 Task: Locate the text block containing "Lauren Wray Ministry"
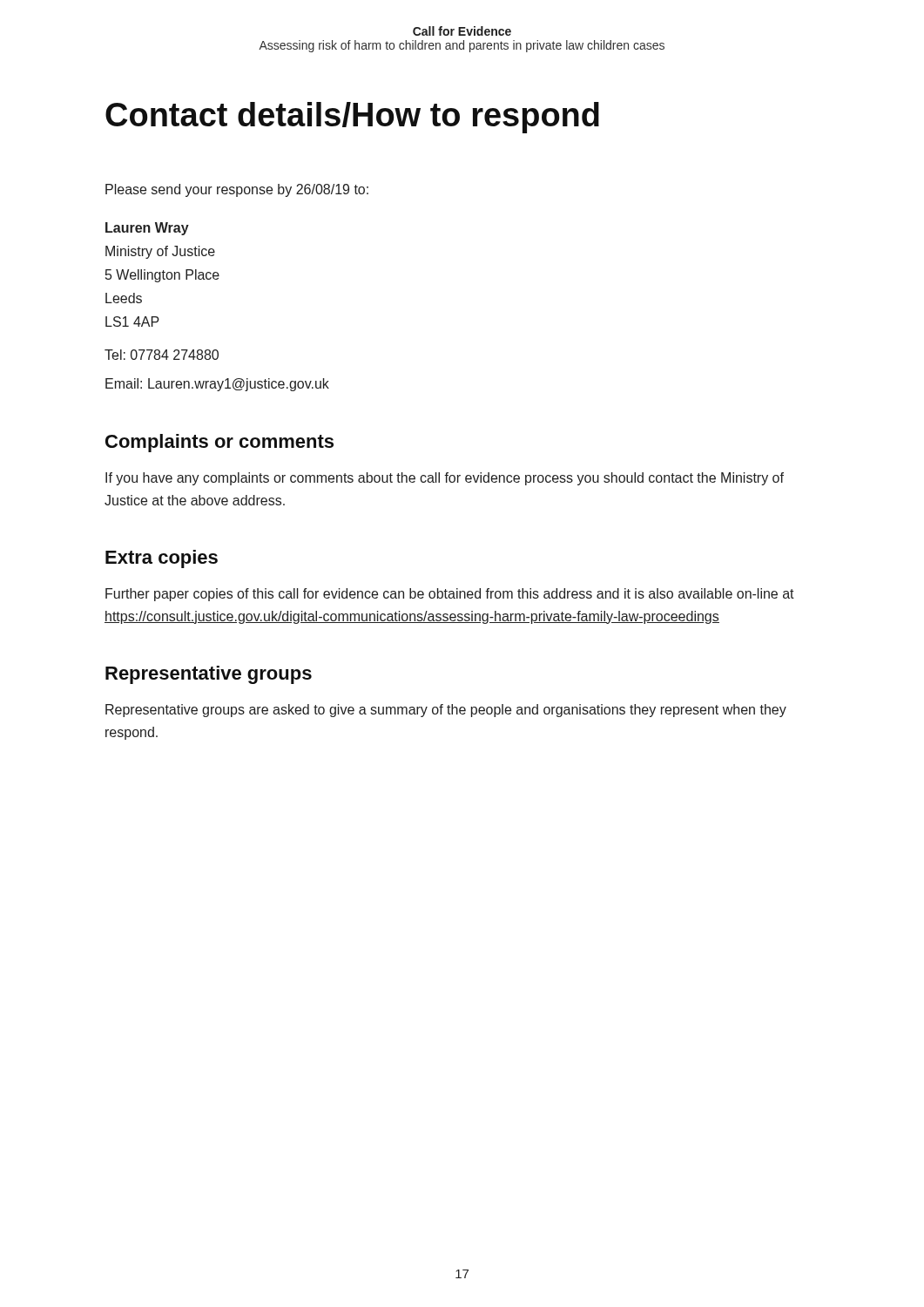(x=147, y=229)
